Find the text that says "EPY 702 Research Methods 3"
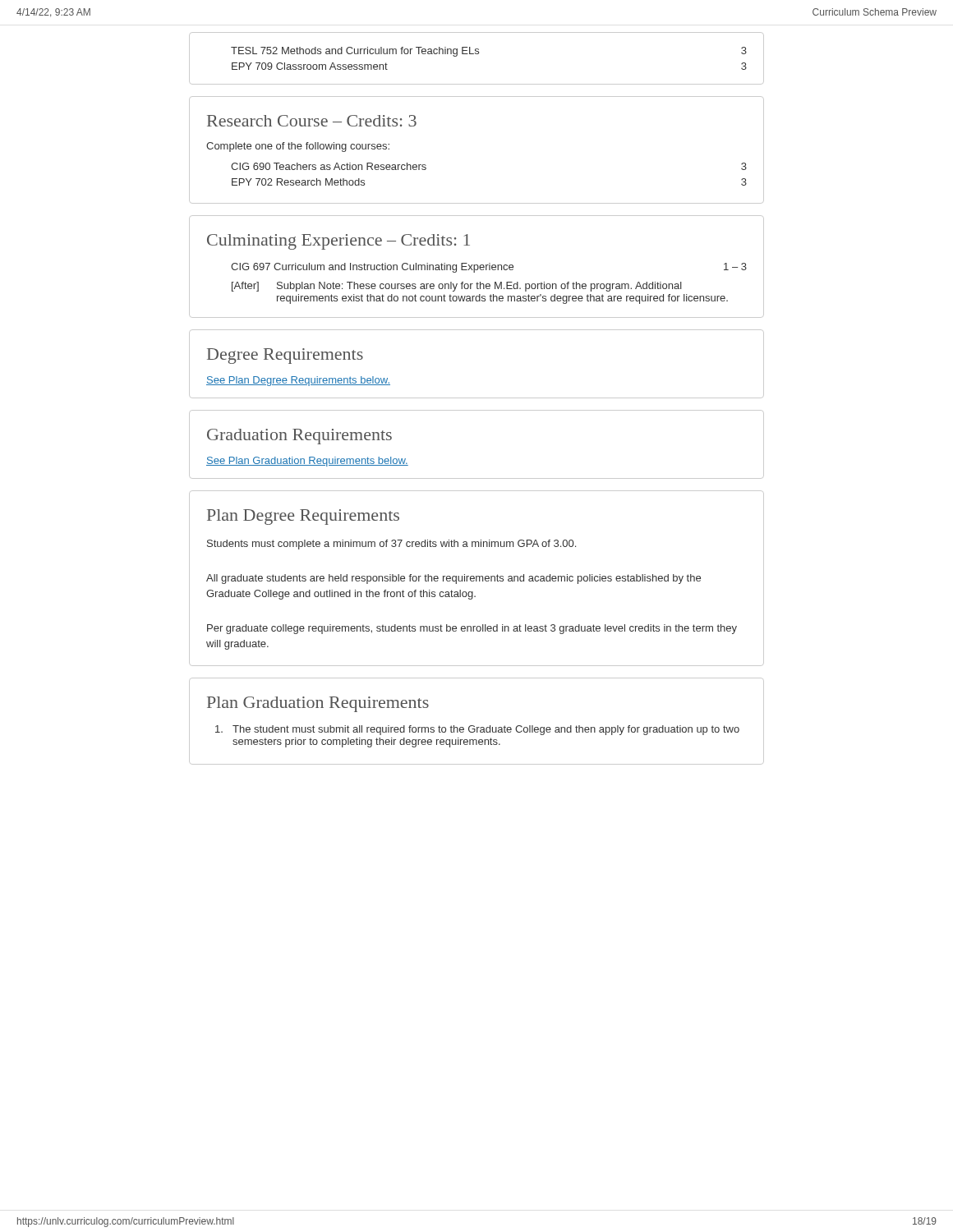 [300, 182]
